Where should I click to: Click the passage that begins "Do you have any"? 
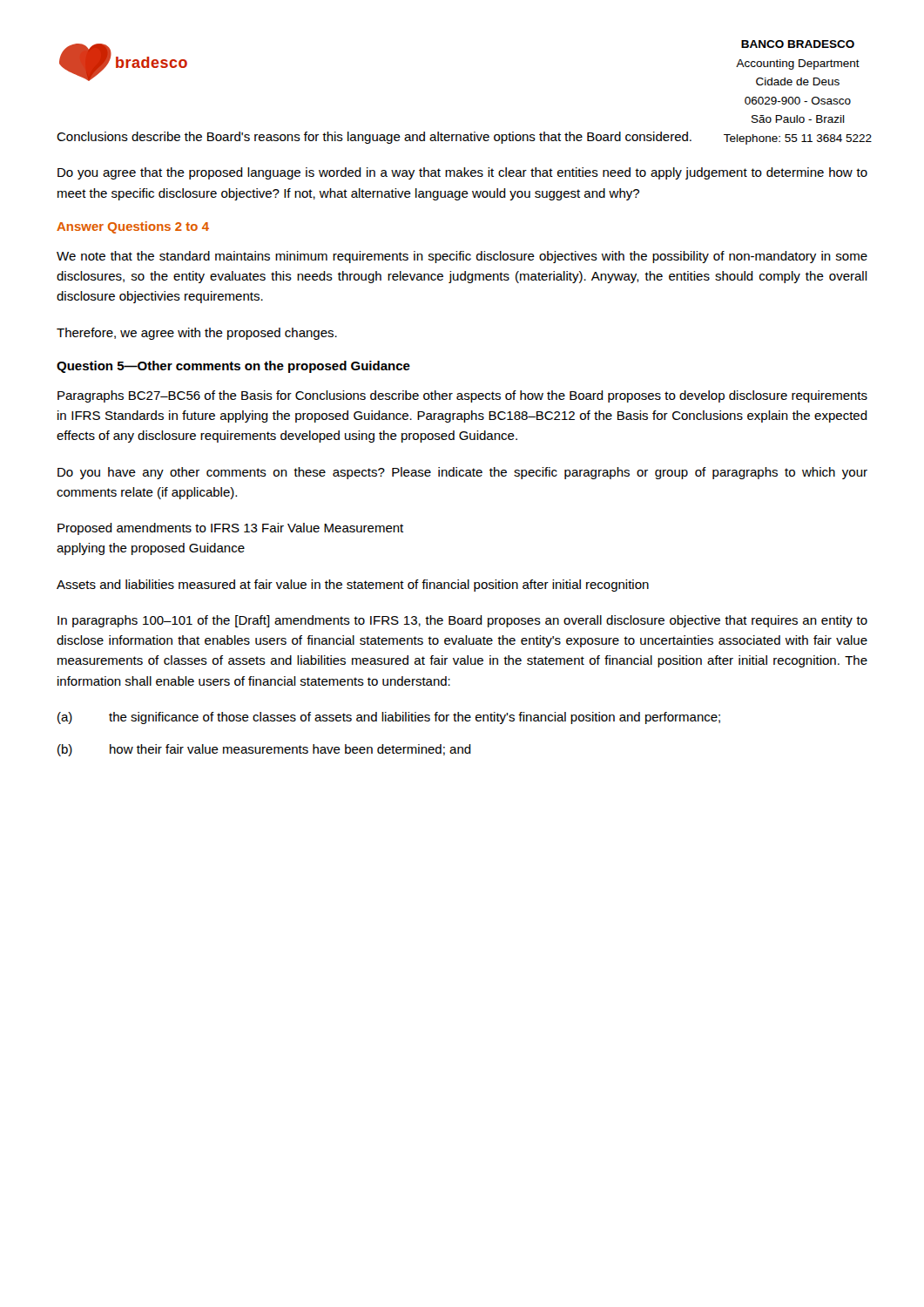462,481
